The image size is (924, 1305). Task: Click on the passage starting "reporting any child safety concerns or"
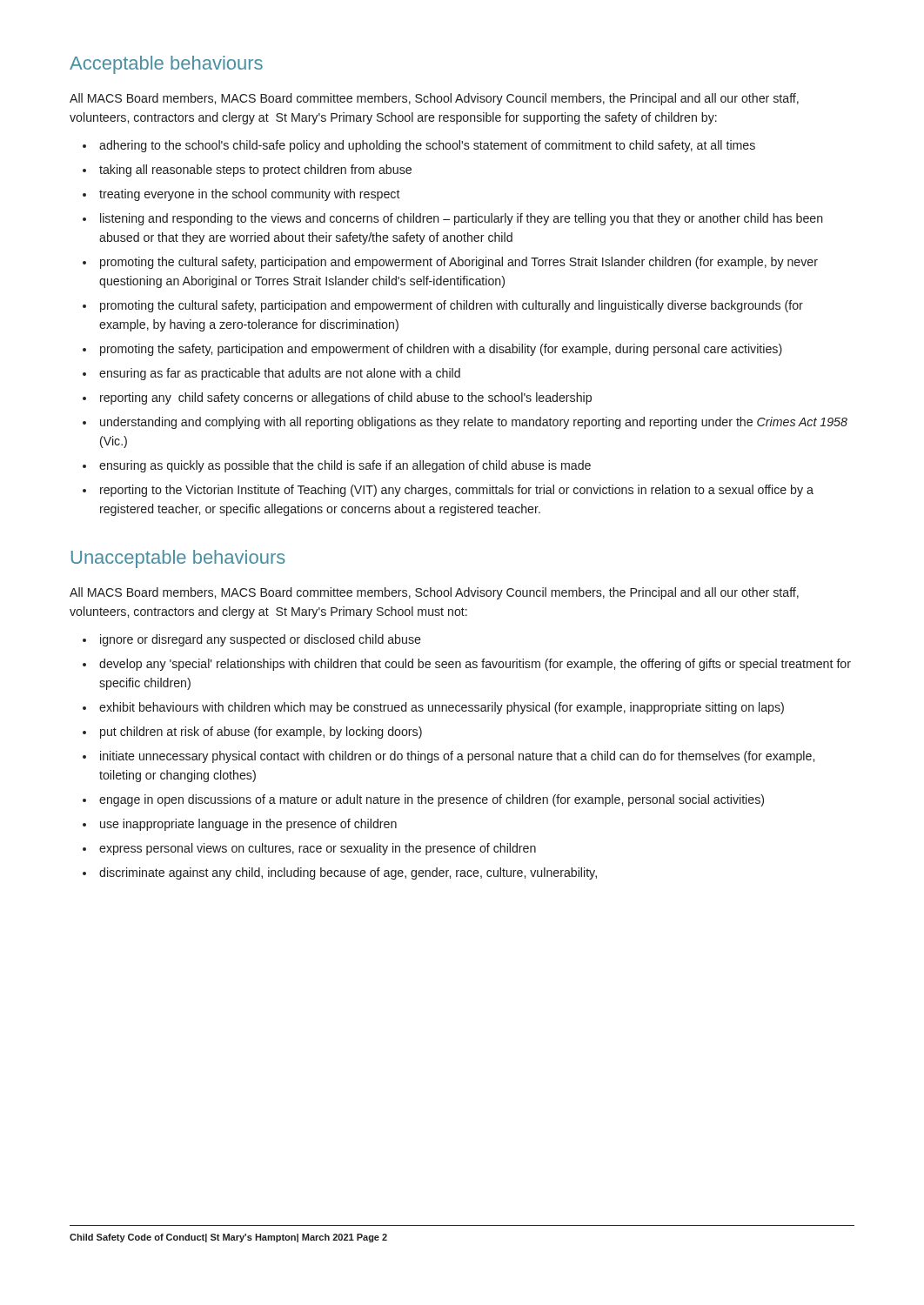click(462, 398)
